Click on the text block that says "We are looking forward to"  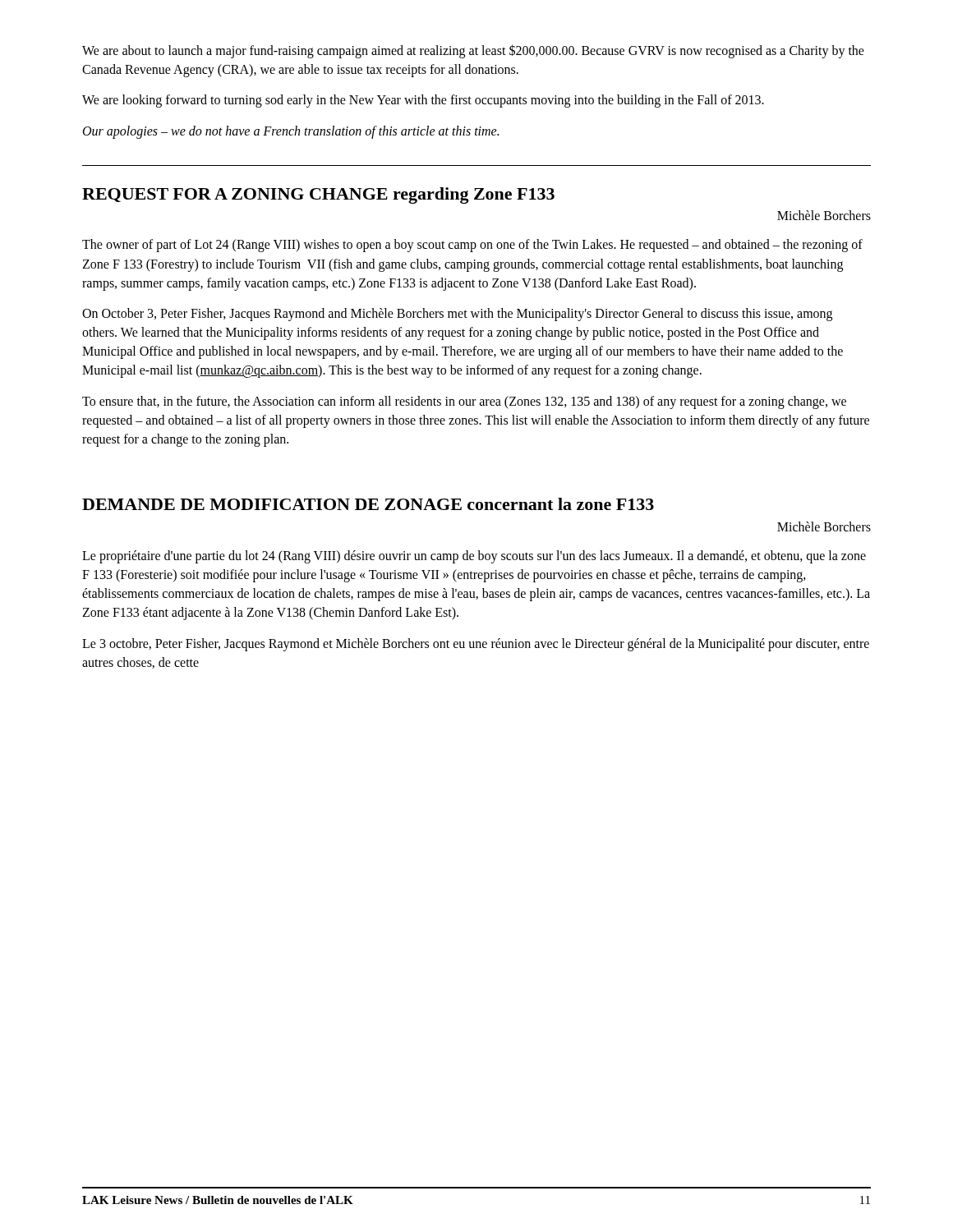click(x=423, y=100)
